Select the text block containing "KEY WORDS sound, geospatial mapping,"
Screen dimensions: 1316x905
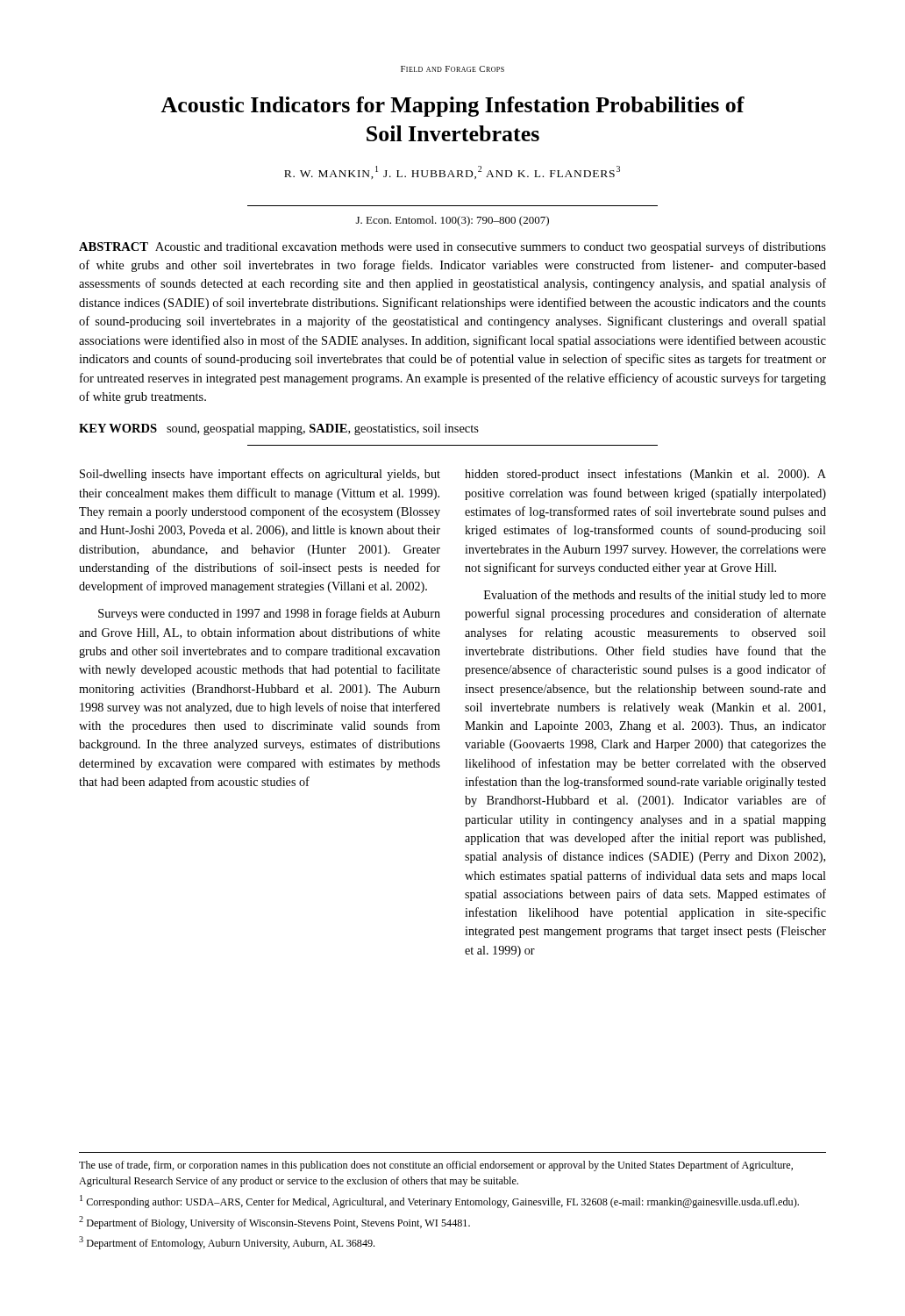[279, 428]
